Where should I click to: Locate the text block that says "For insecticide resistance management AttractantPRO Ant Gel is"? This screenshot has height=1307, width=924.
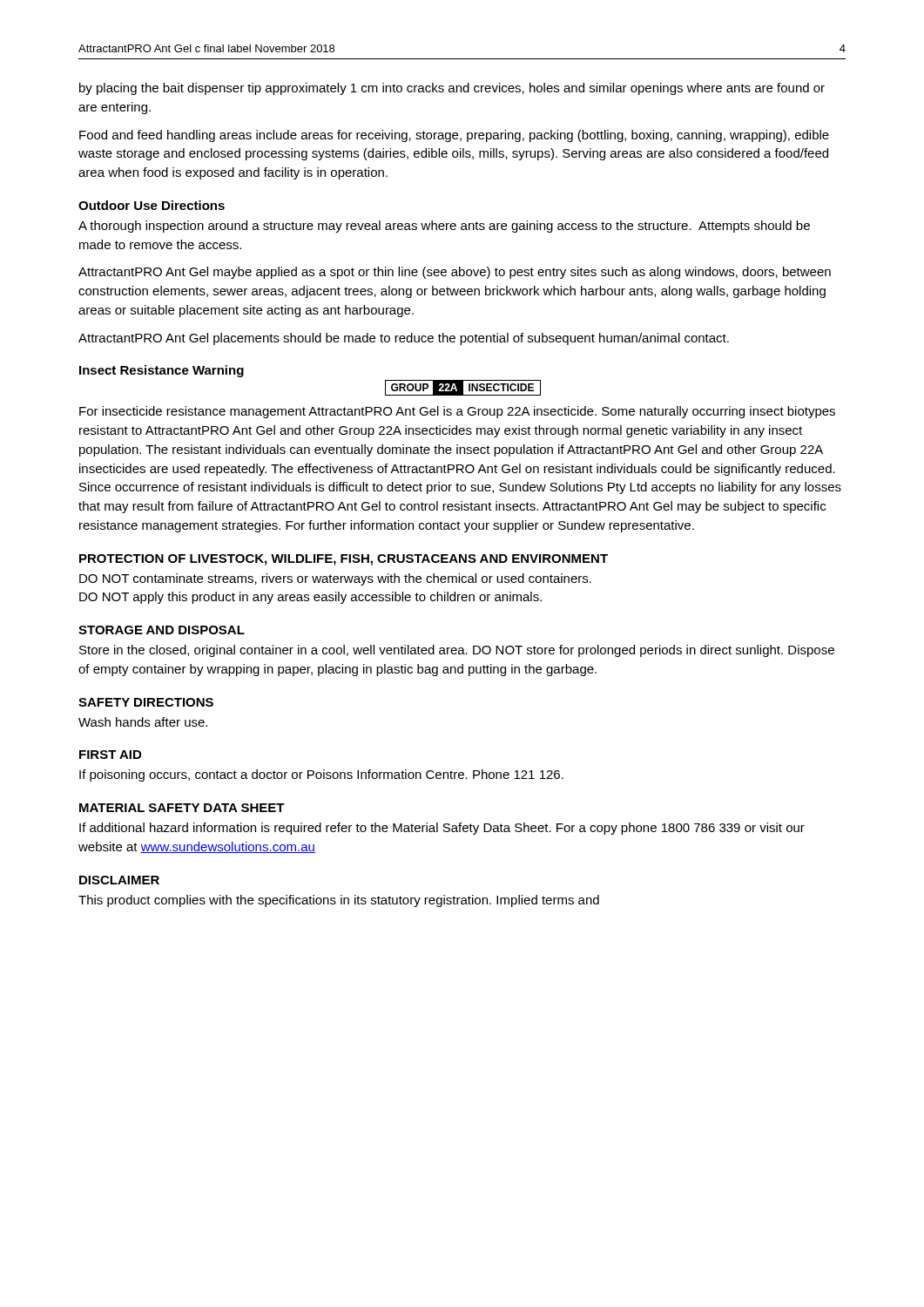point(460,468)
